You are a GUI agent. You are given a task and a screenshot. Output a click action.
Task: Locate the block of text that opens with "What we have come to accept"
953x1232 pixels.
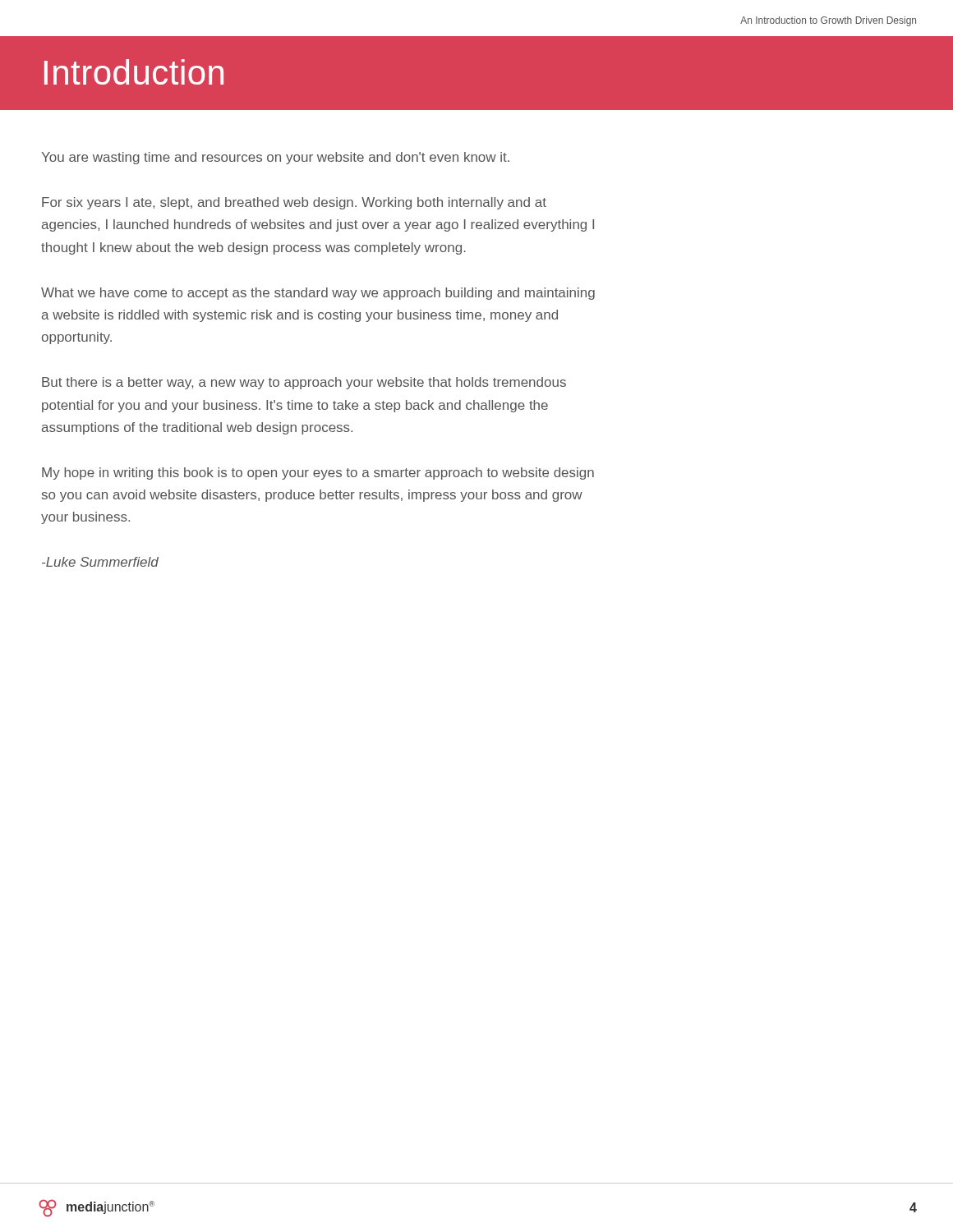tap(320, 315)
